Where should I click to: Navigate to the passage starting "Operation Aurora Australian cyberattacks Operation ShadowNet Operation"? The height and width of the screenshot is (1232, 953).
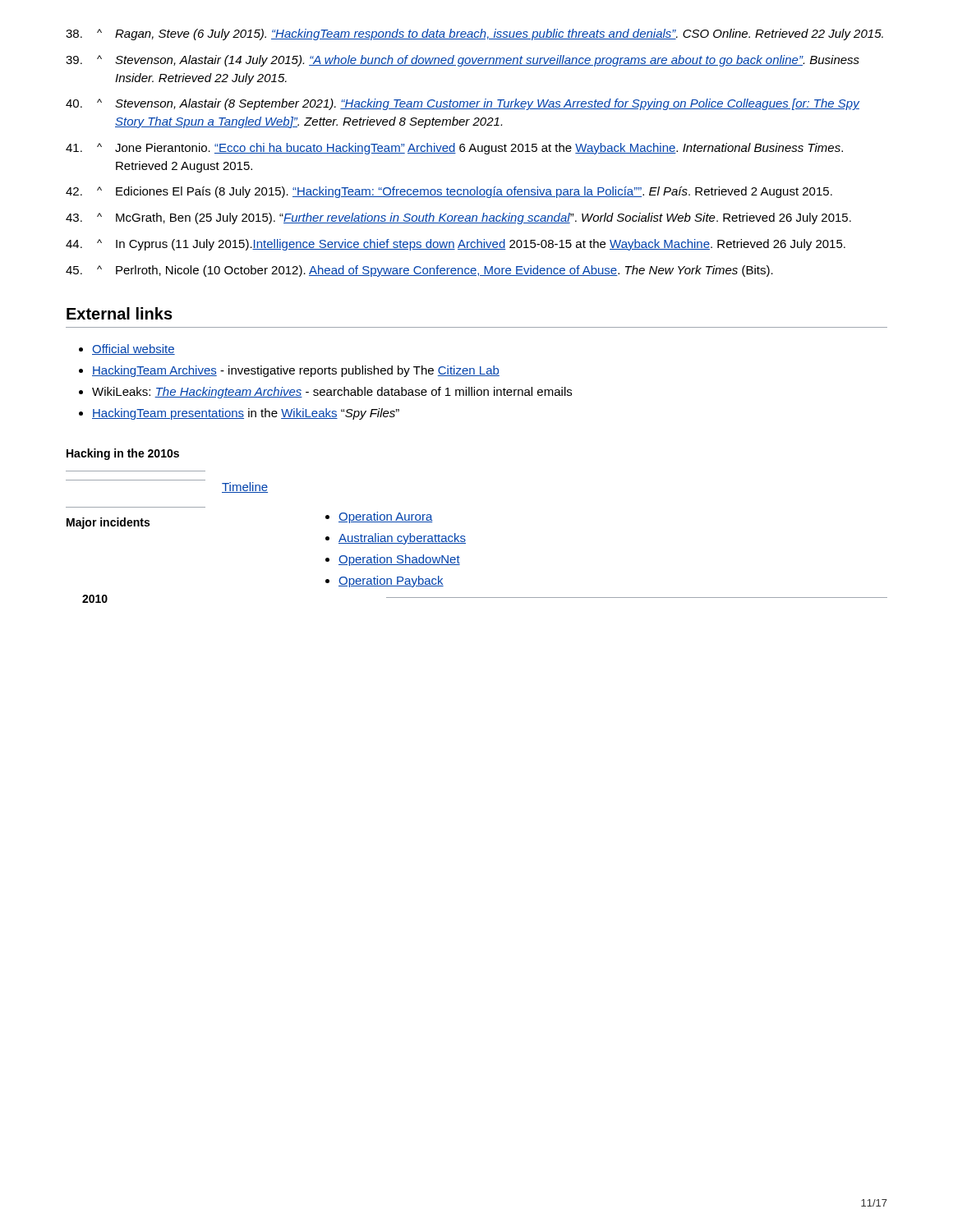(379, 517)
